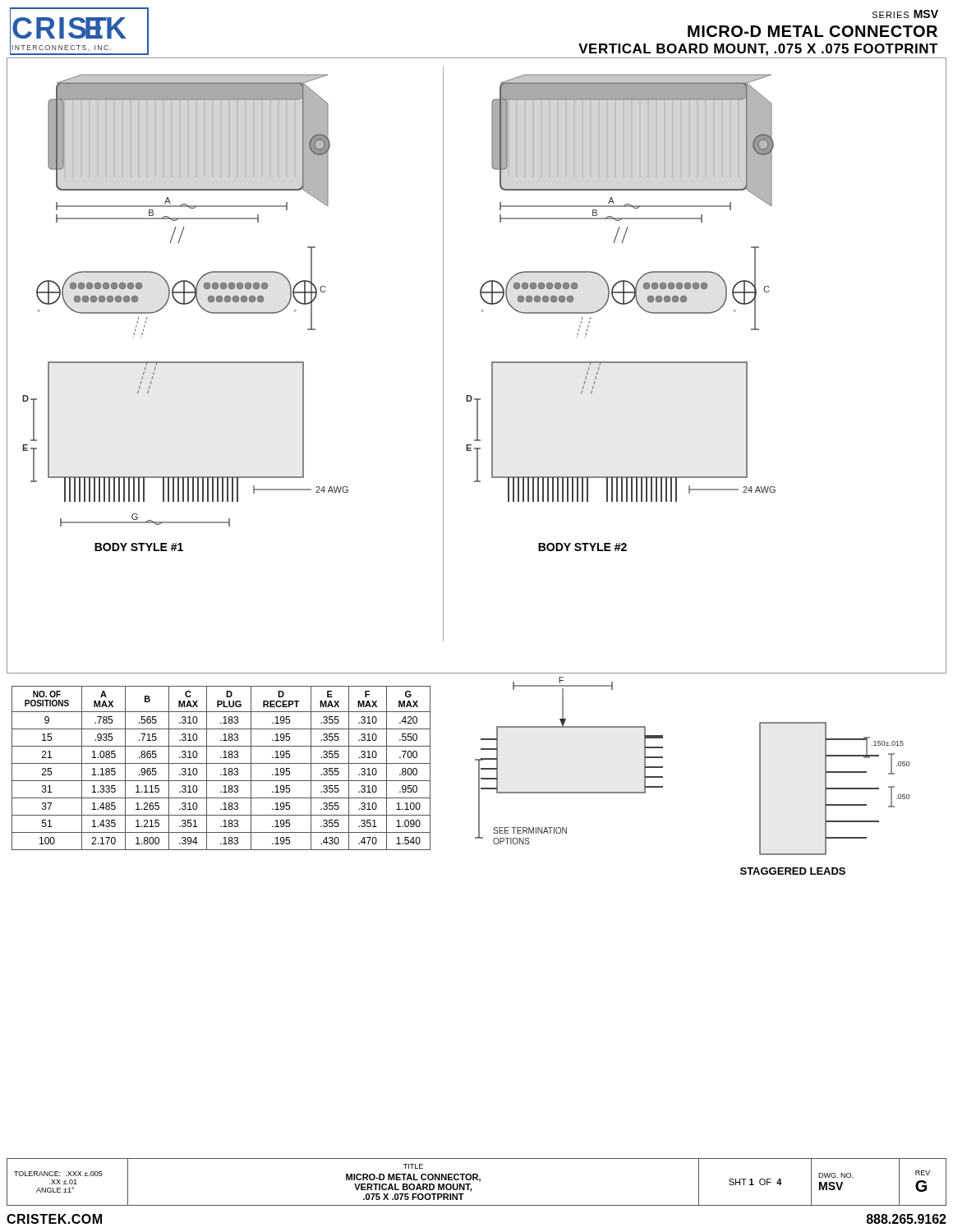Find the text block with the text "TITLE MICRO-D METAL CONNECTOR, VERTICAL BOARD"
The width and height of the screenshot is (953, 1232).
(x=413, y=1182)
